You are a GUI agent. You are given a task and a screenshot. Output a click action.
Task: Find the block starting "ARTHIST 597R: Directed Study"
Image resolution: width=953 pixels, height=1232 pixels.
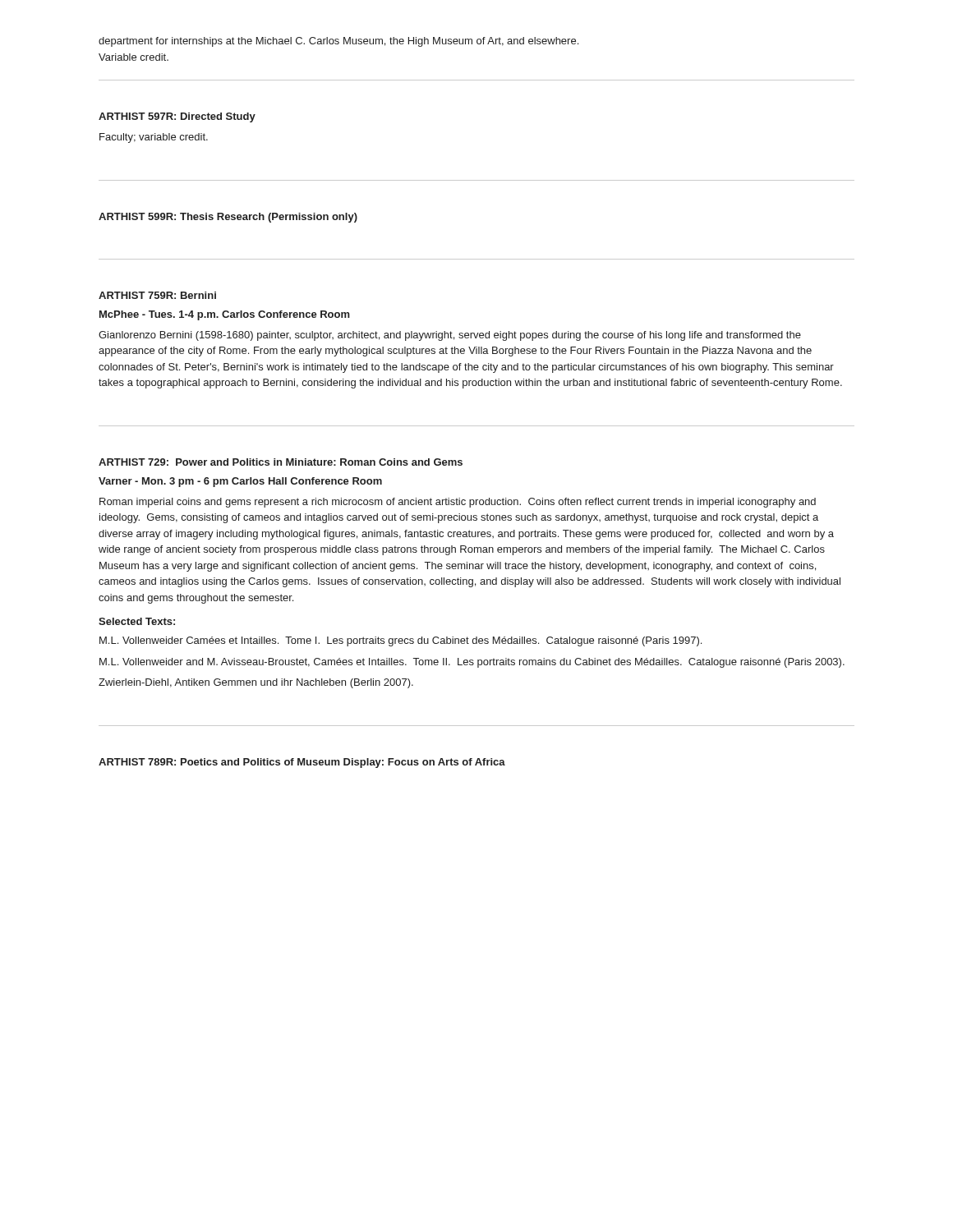(177, 116)
